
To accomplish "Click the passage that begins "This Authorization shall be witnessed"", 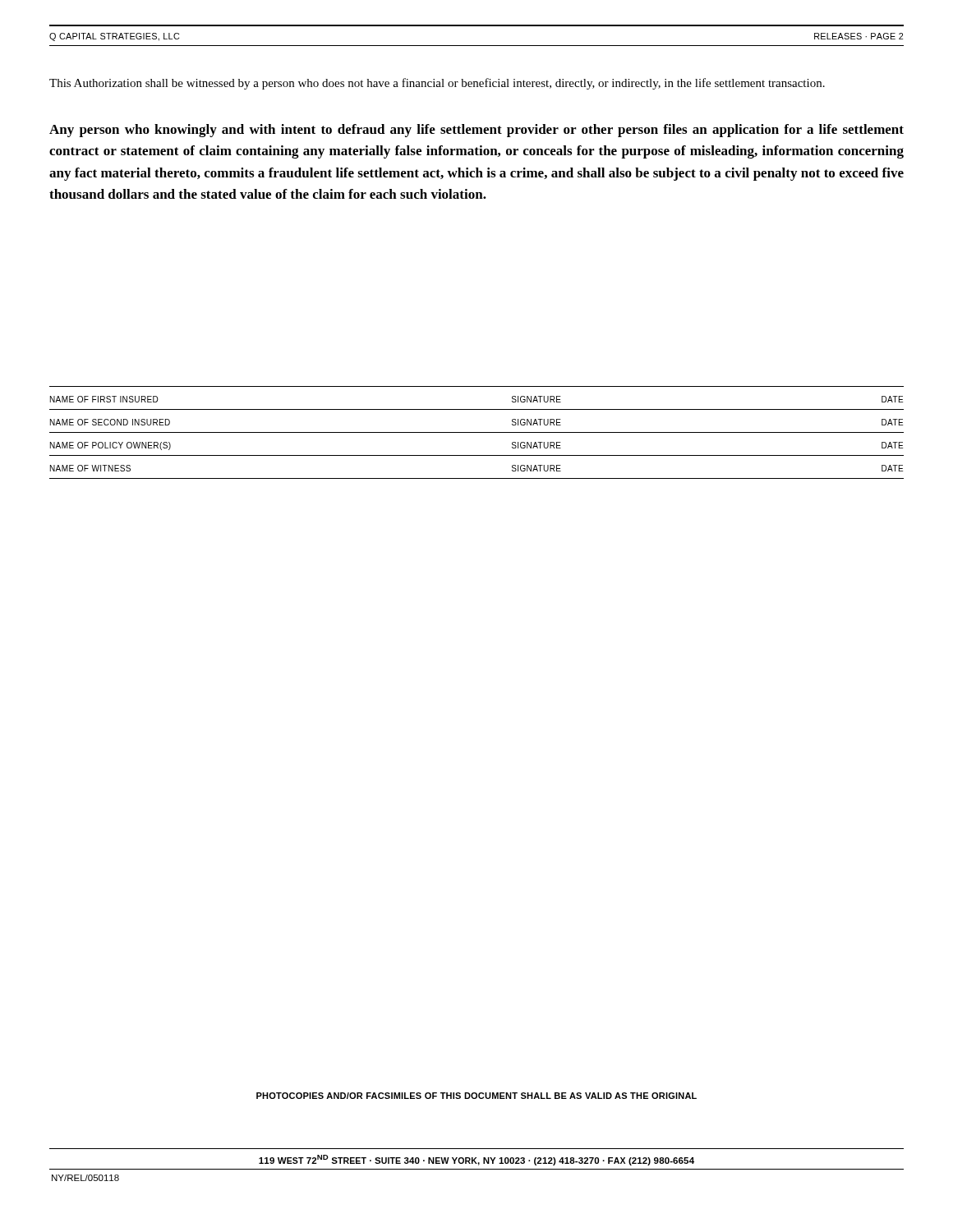I will 437,83.
